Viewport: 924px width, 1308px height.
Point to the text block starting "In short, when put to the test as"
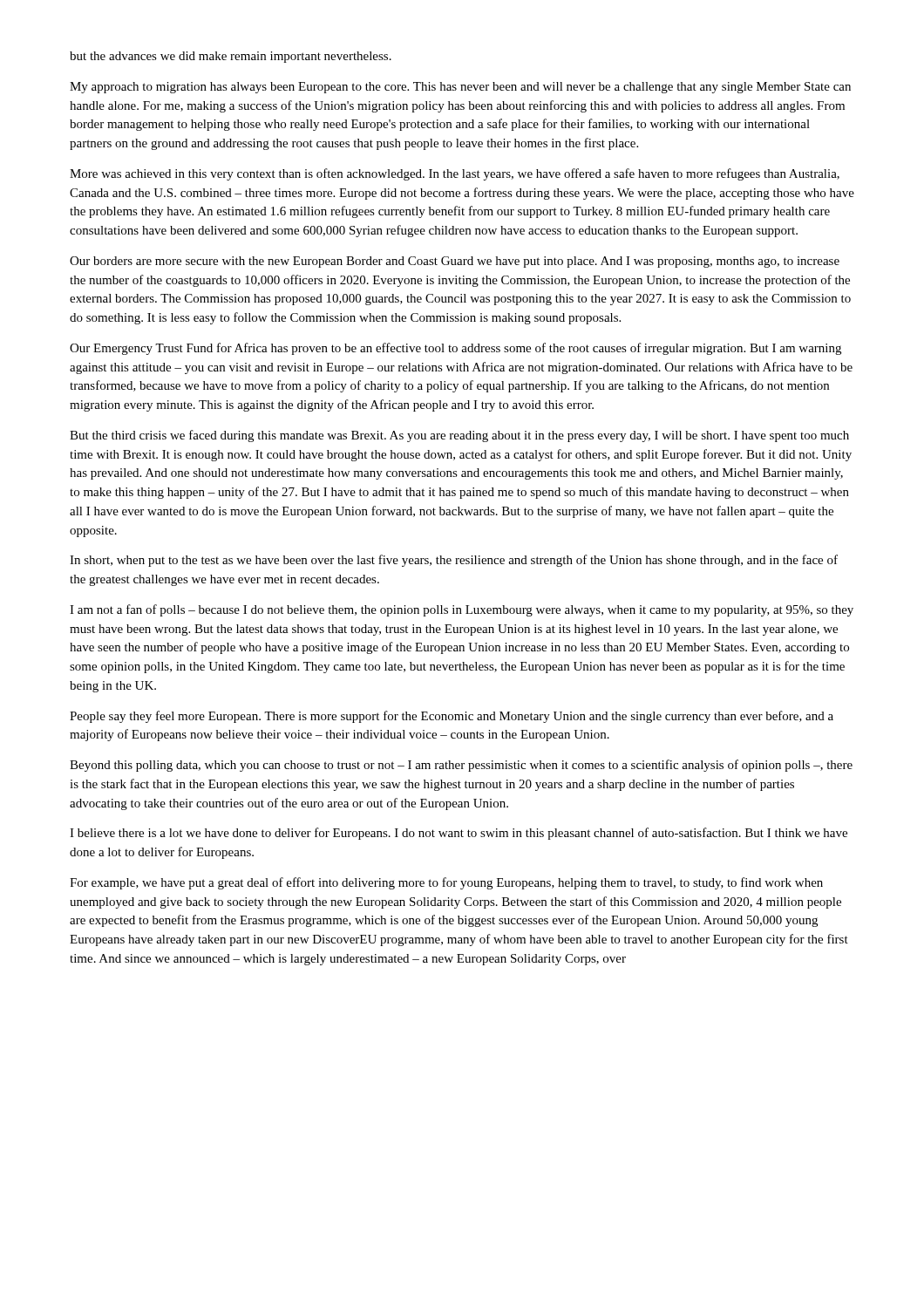pos(454,570)
